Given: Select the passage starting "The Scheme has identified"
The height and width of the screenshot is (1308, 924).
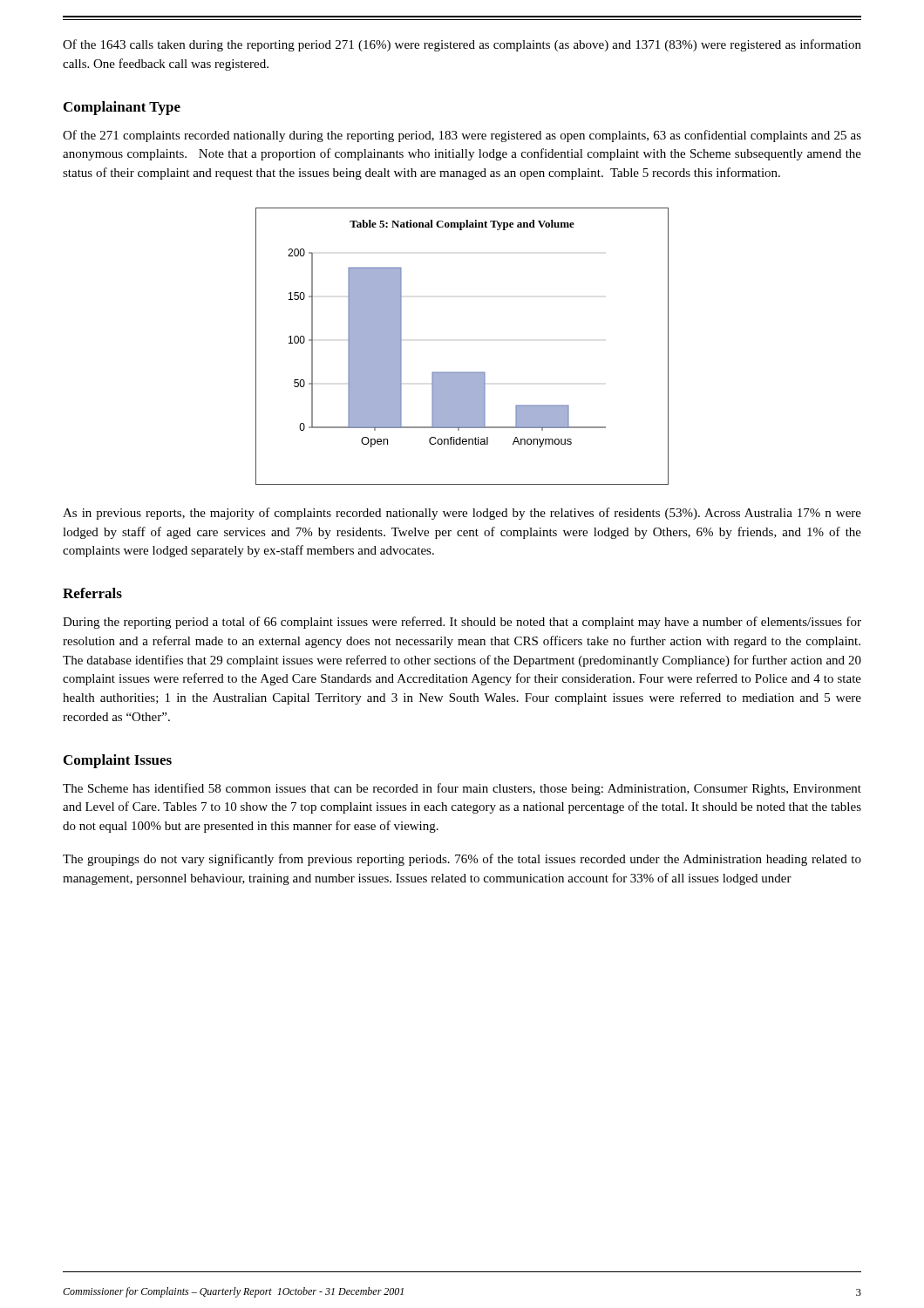Looking at the screenshot, I should coord(462,807).
